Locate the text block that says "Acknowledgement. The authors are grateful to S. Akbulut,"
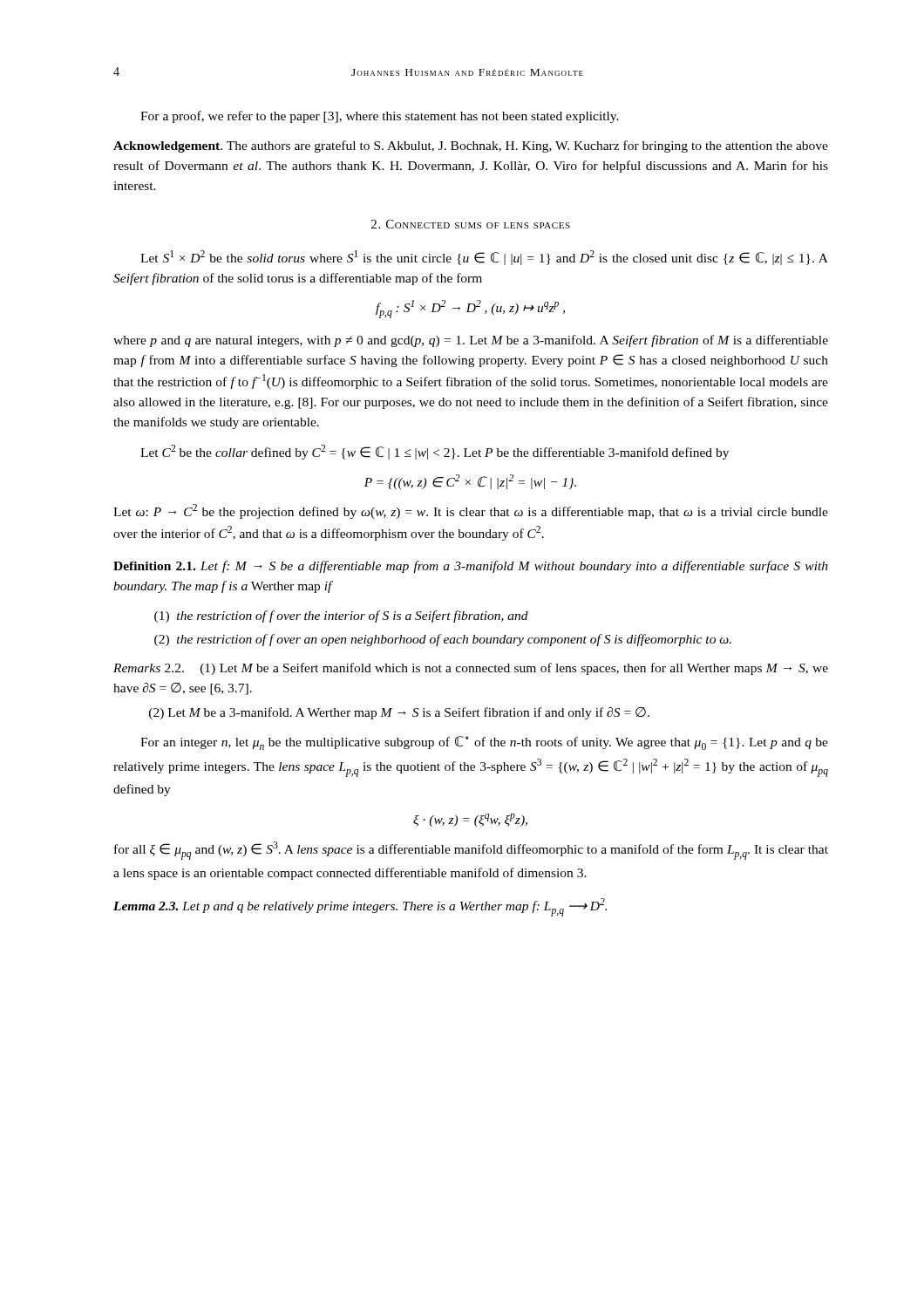Screen dimensions: 1308x924 pos(471,165)
